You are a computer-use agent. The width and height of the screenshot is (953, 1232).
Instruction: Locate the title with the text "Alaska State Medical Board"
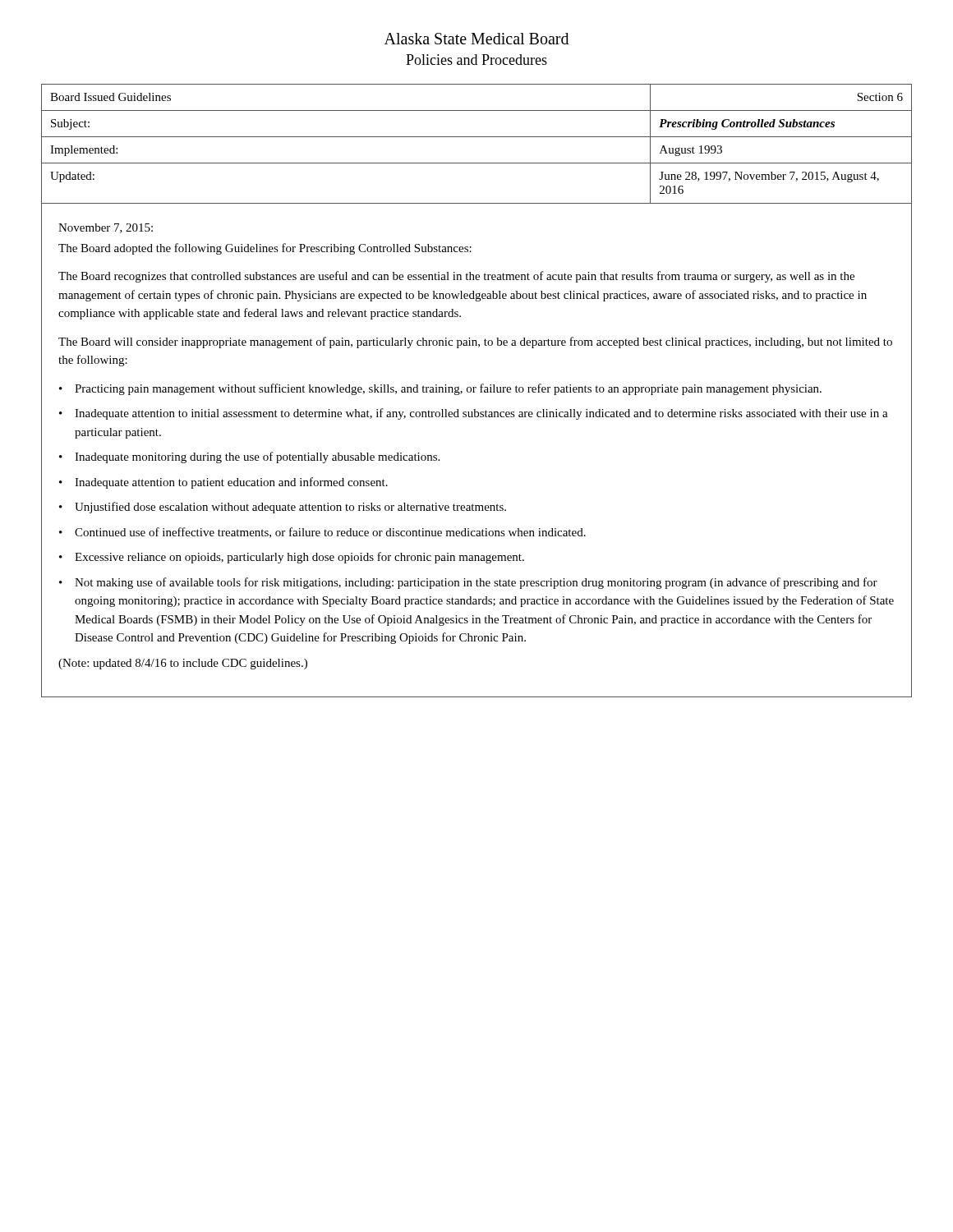pyautogui.click(x=476, y=39)
